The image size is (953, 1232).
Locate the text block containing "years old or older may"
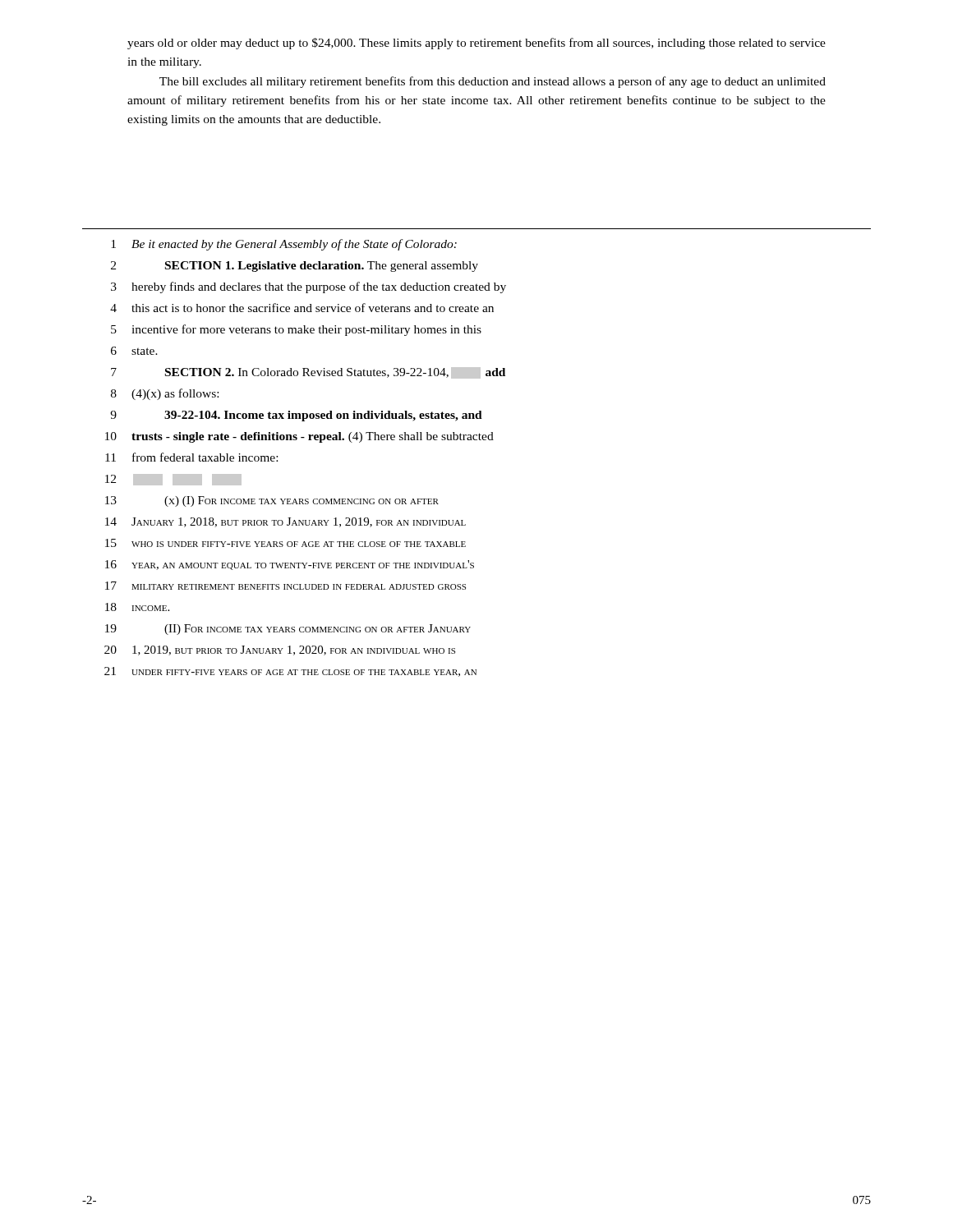(476, 81)
